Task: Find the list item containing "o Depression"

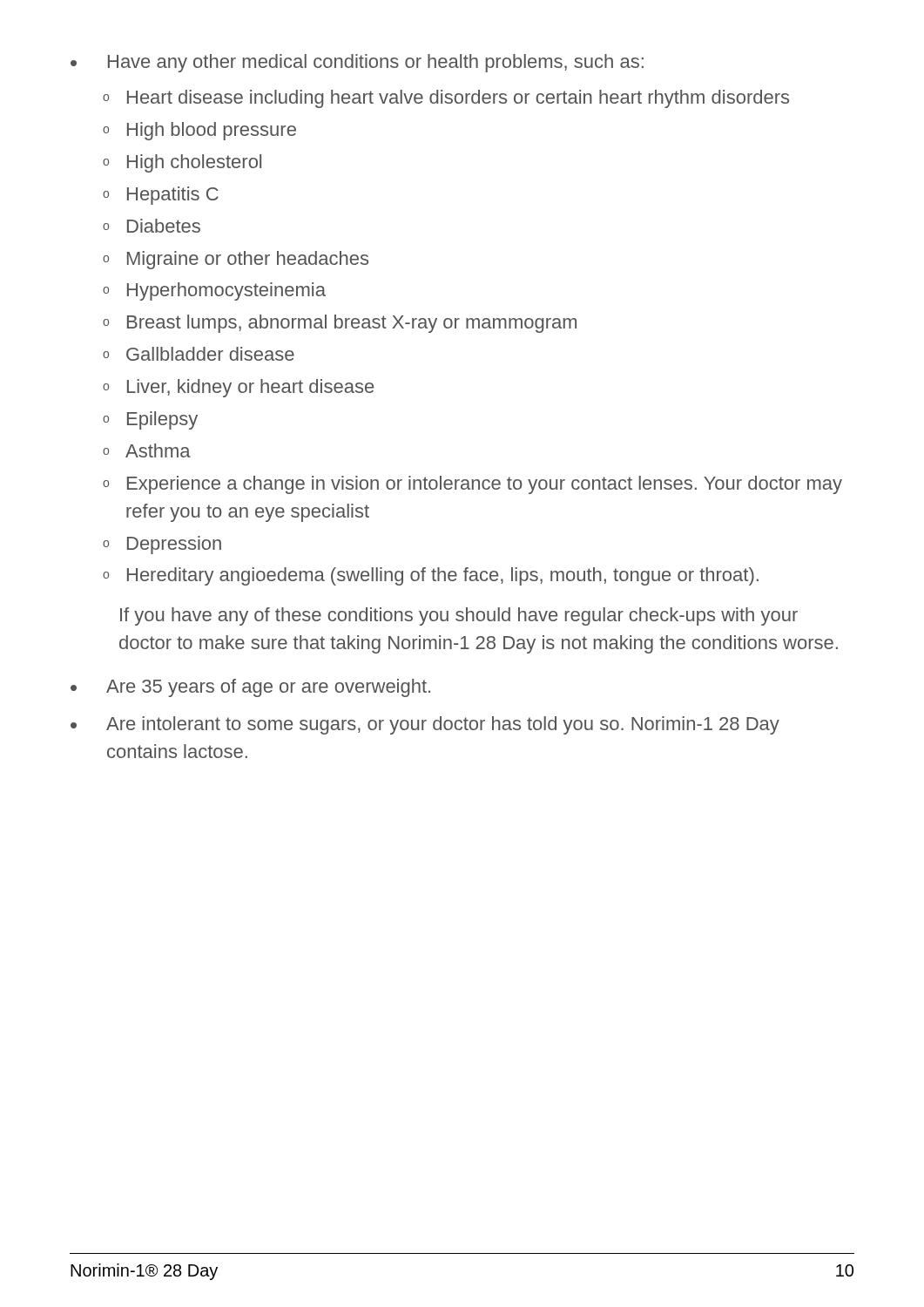Action: coord(162,545)
